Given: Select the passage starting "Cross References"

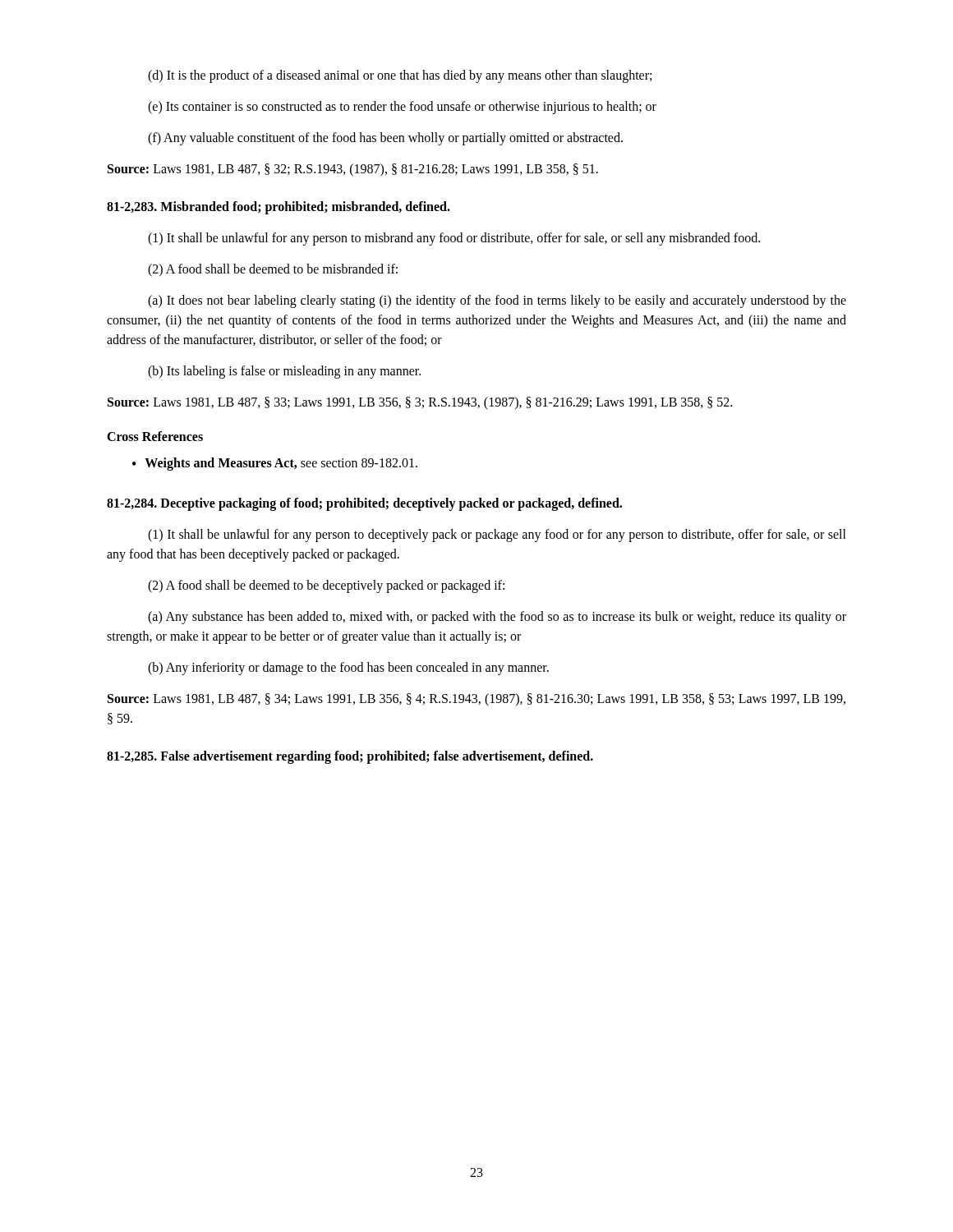Looking at the screenshot, I should (155, 437).
